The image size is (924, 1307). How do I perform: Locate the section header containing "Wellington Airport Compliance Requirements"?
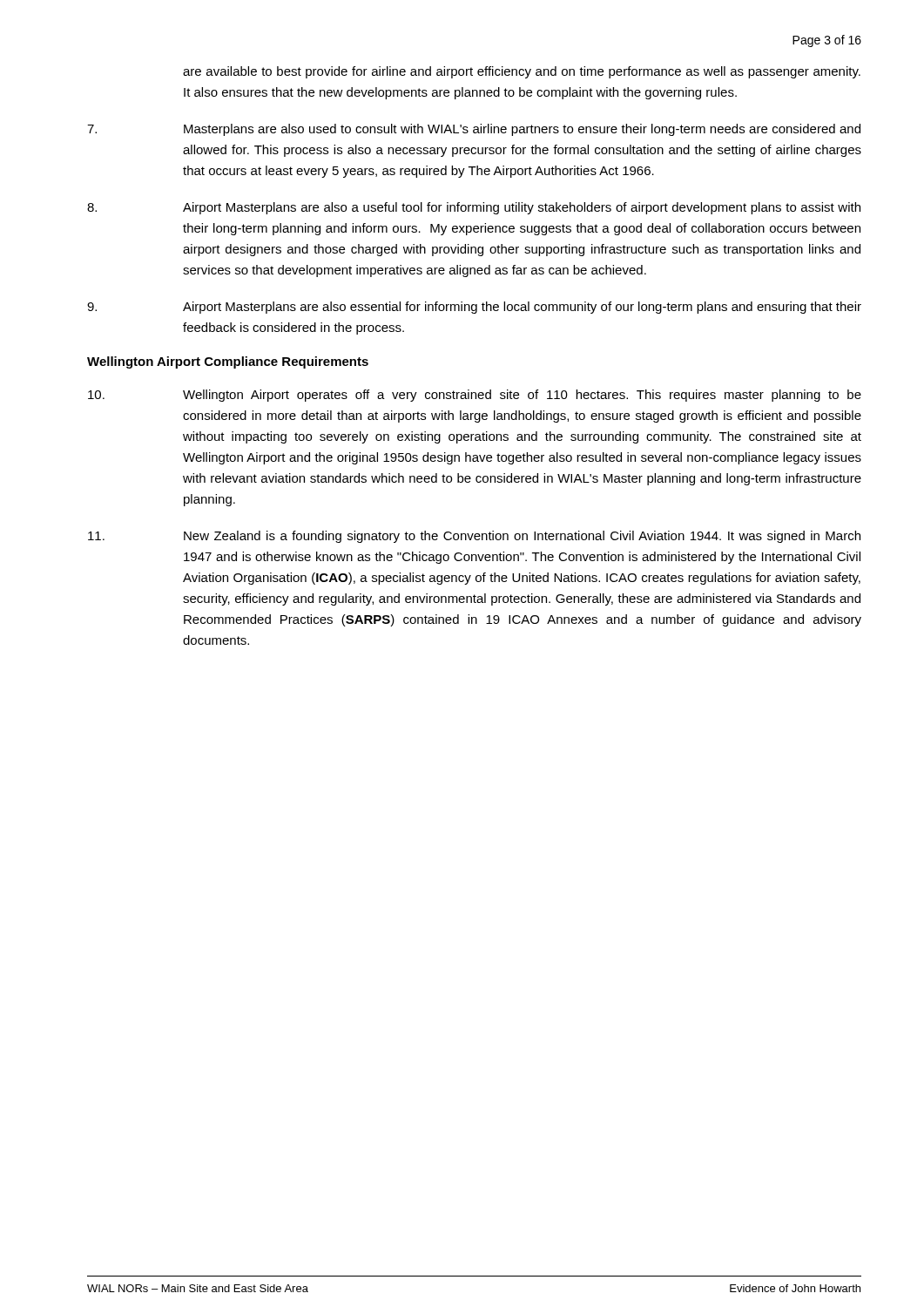coord(228,361)
